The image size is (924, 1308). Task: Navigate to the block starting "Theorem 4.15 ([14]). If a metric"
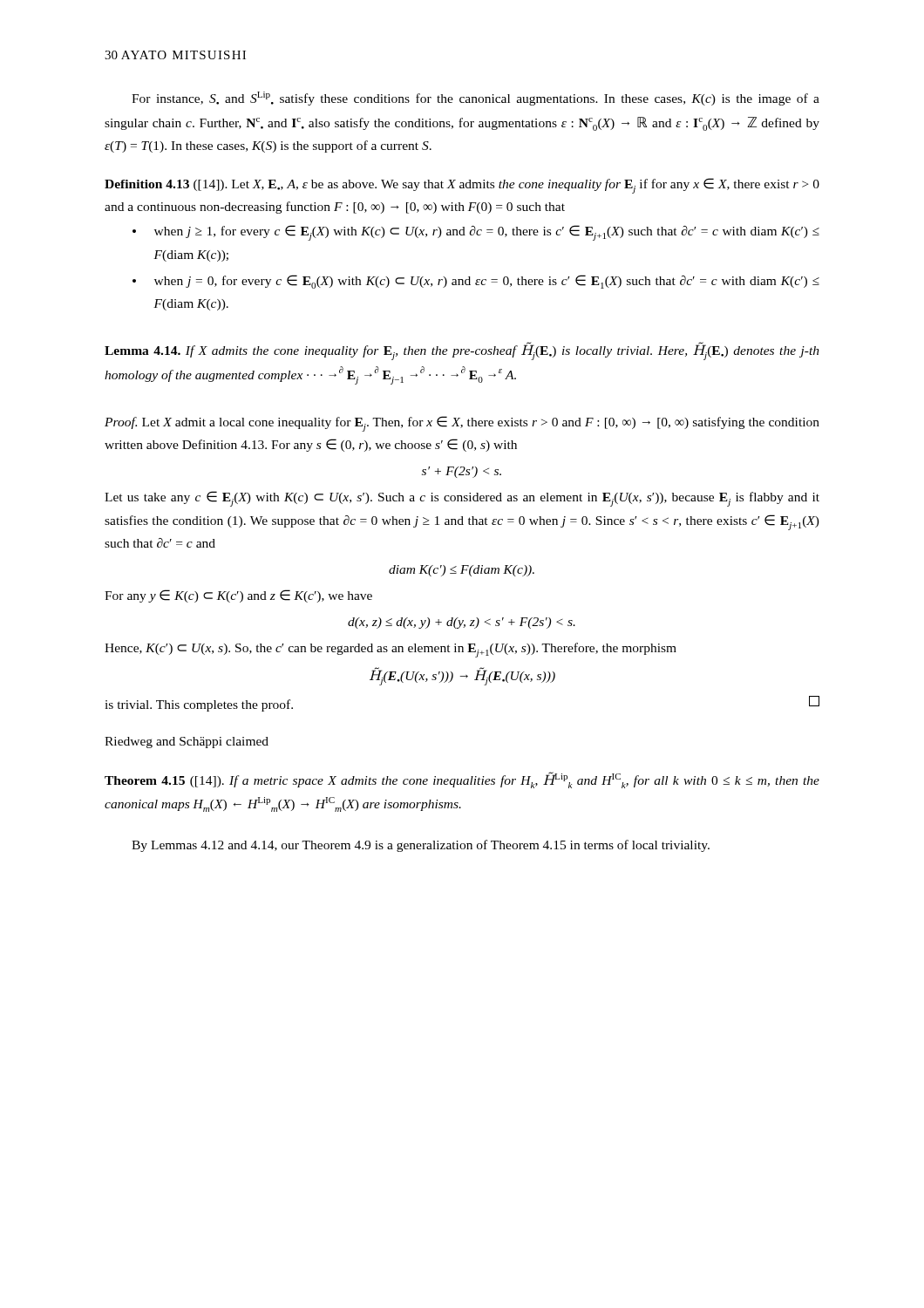(x=462, y=792)
